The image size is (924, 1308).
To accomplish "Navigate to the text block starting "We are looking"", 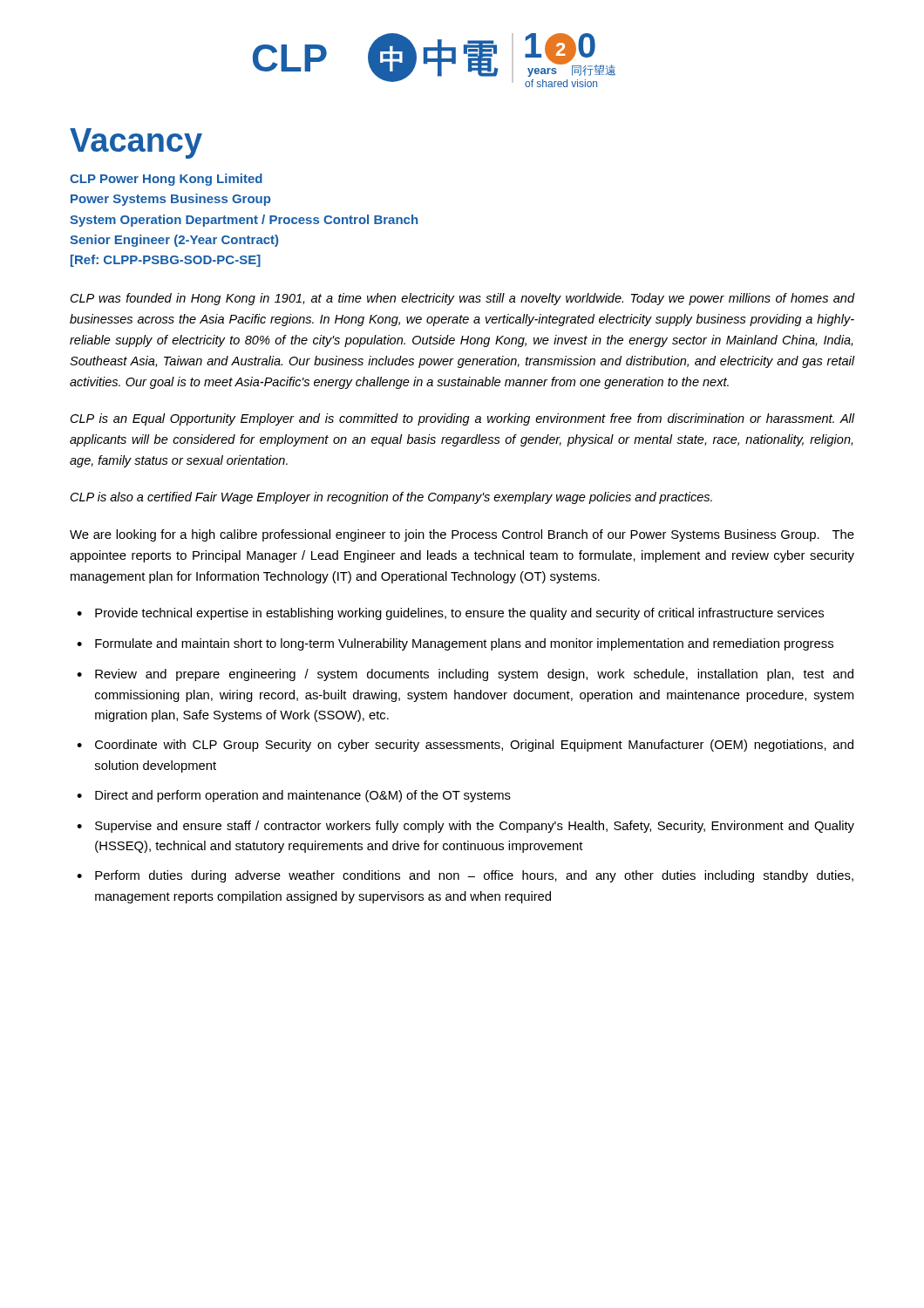I will coord(462,555).
